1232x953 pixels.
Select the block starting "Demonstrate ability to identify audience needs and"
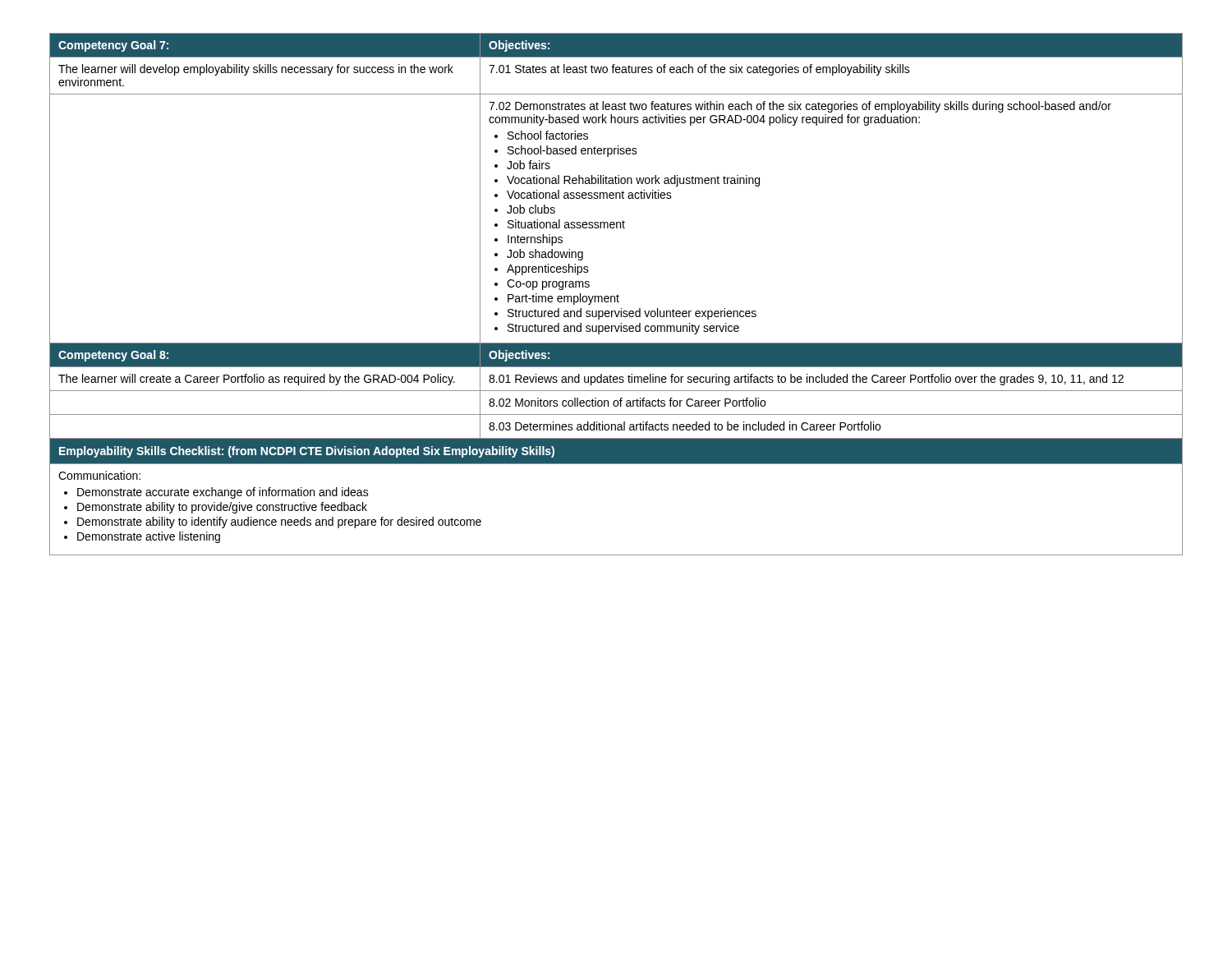click(x=279, y=522)
